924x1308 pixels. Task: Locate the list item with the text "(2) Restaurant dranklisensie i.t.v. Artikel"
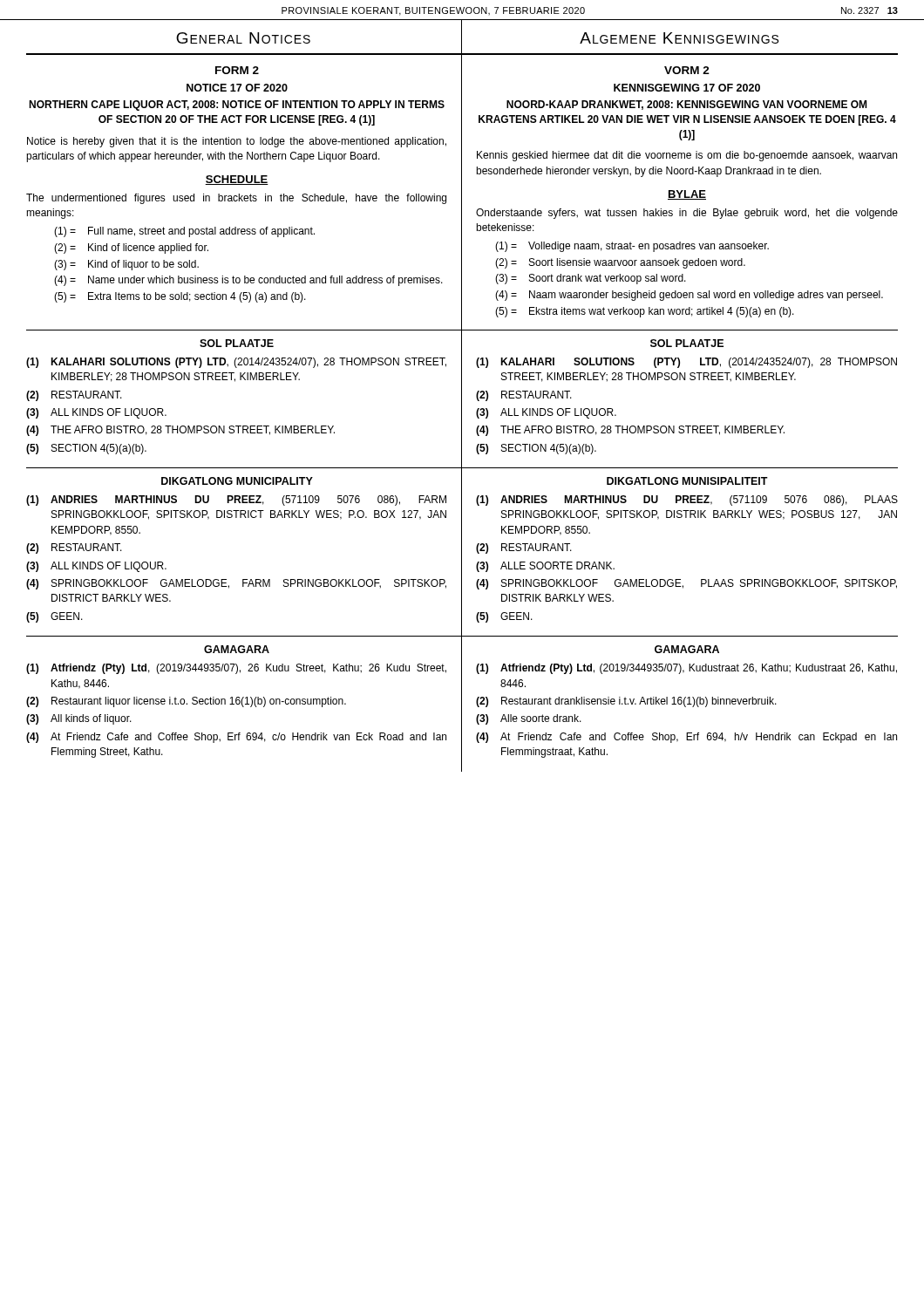(x=687, y=702)
